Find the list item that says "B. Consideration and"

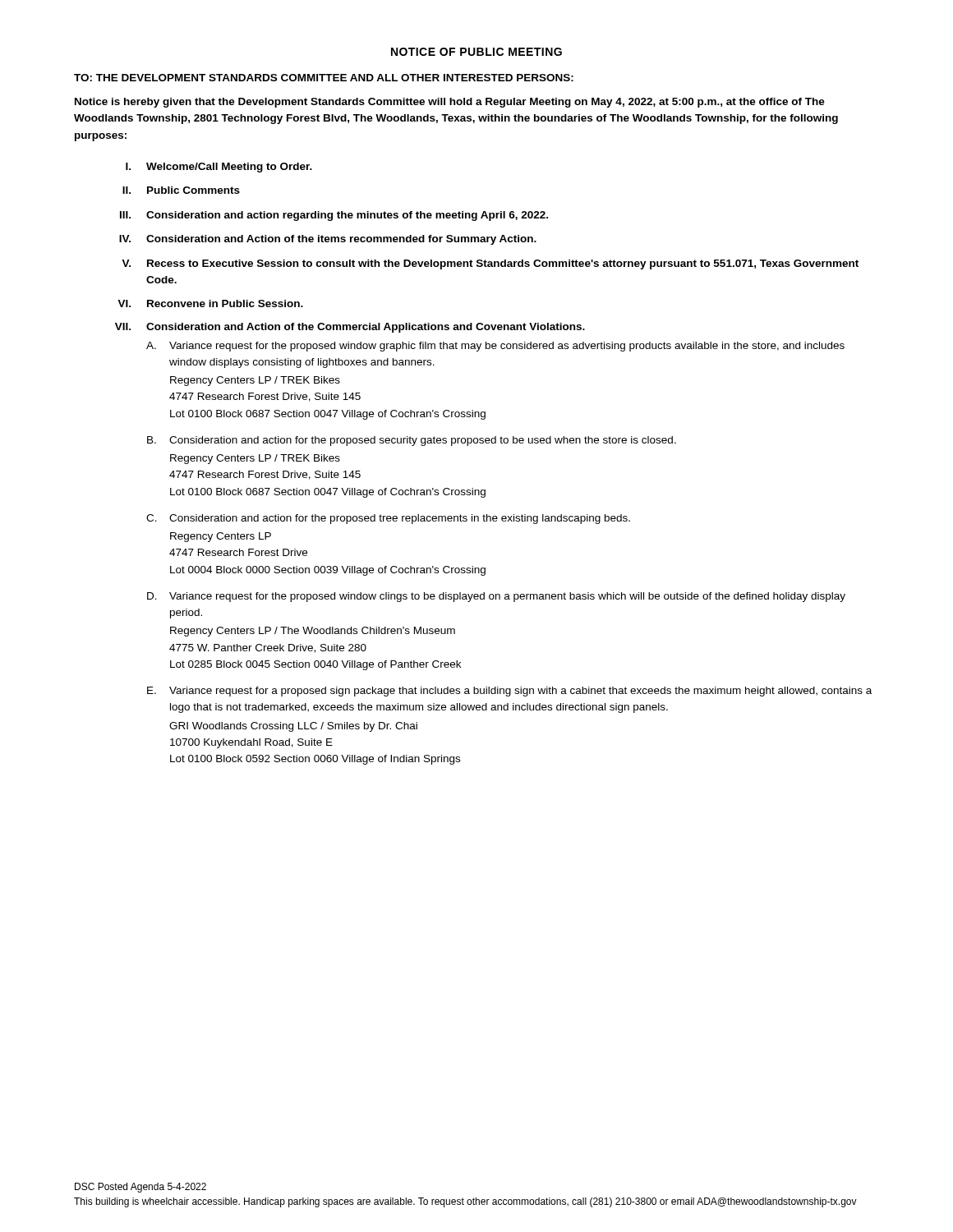click(412, 441)
